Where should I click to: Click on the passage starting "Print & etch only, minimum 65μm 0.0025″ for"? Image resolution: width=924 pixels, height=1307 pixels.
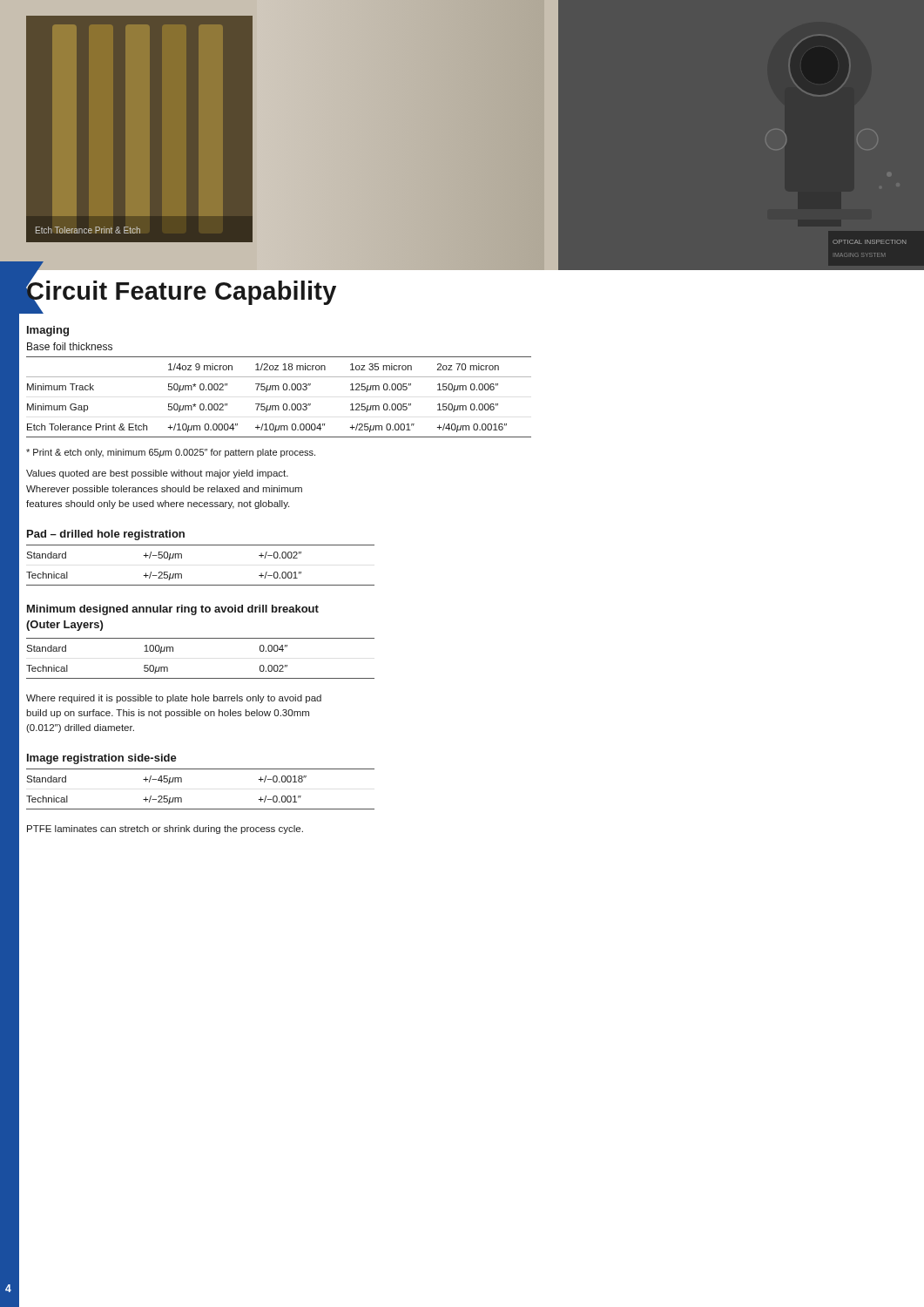pyautogui.click(x=171, y=452)
